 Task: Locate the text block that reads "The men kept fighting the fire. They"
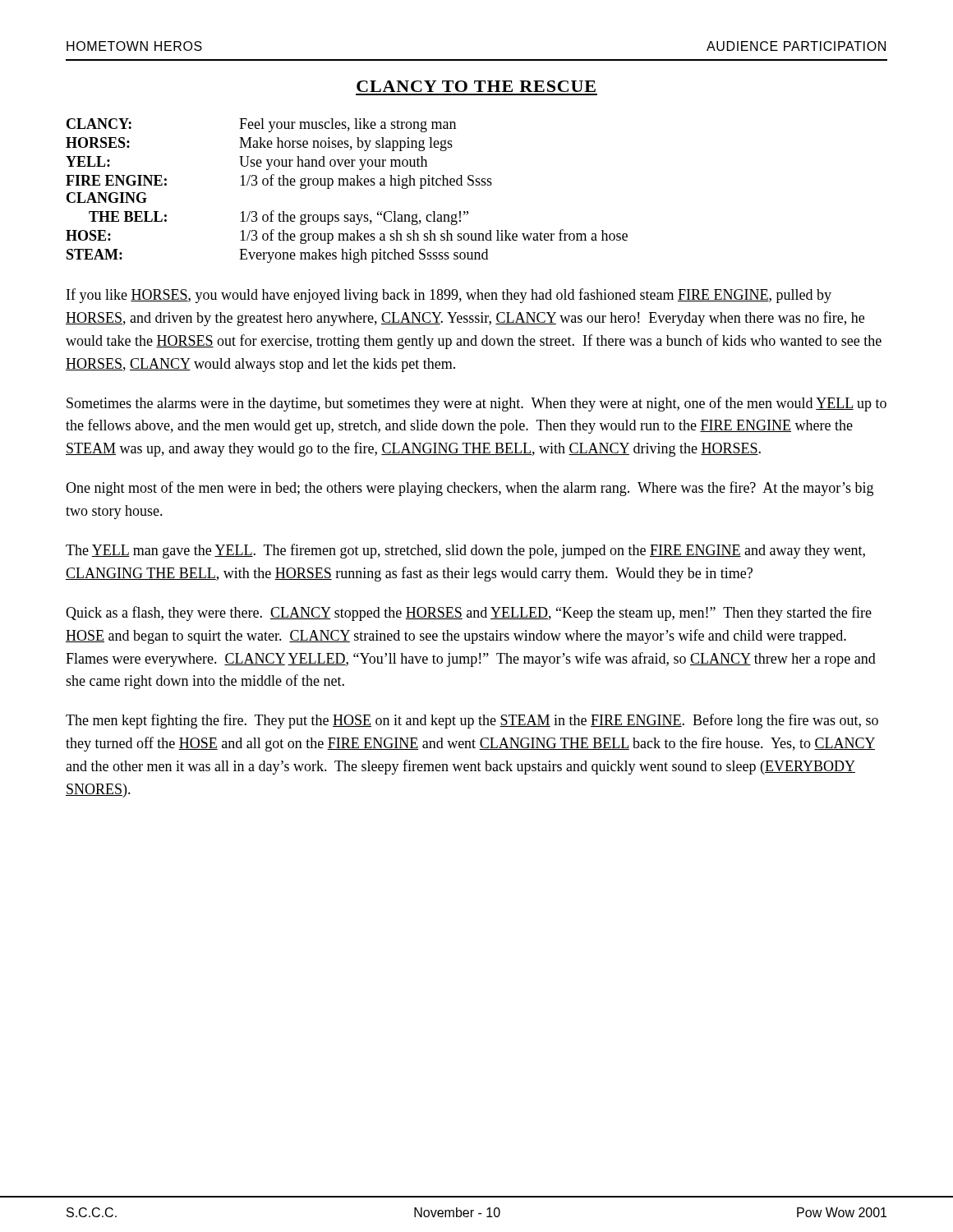[x=472, y=755]
